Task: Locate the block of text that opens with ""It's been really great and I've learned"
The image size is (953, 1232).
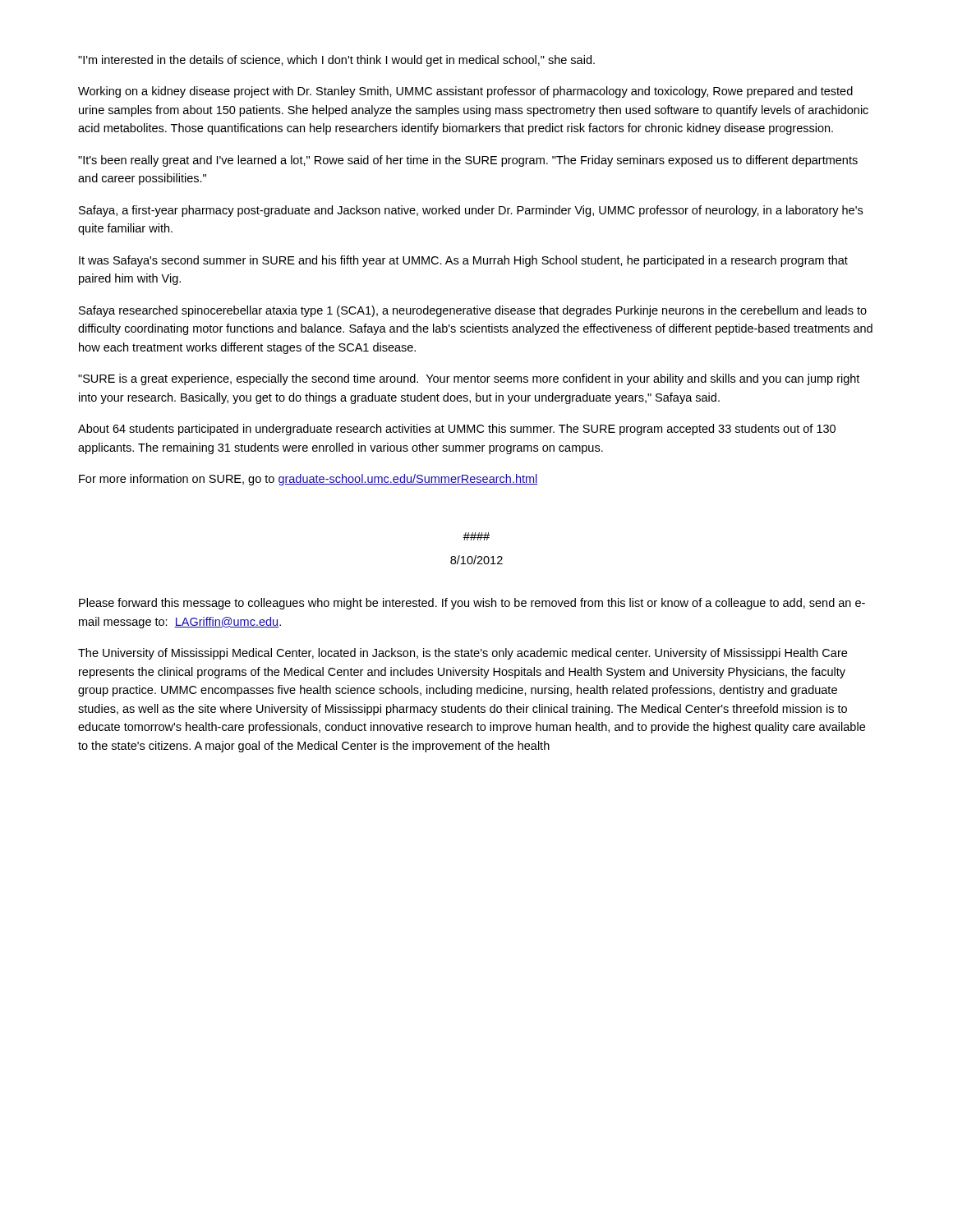Action: (x=468, y=169)
